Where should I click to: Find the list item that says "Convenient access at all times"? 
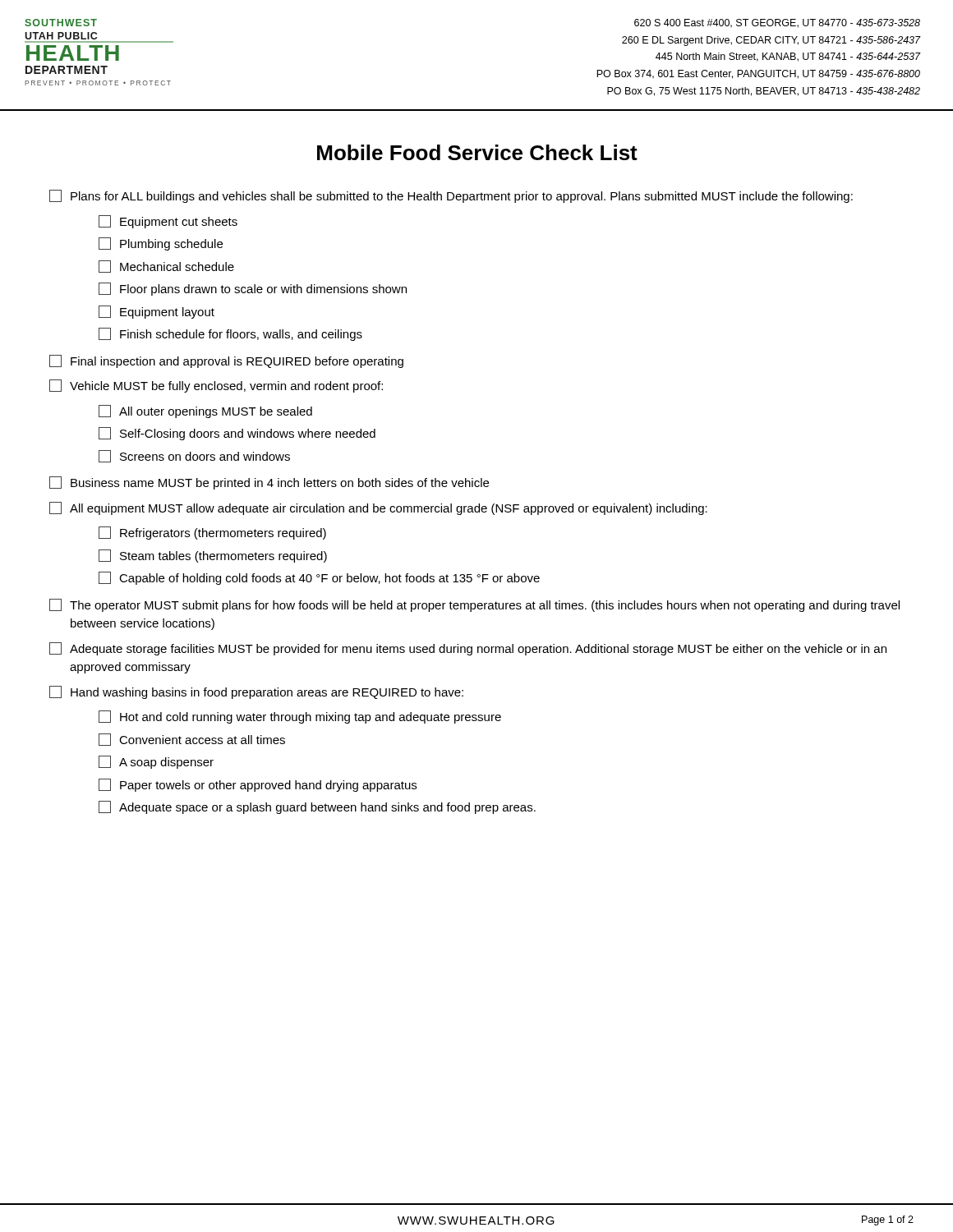pos(192,740)
